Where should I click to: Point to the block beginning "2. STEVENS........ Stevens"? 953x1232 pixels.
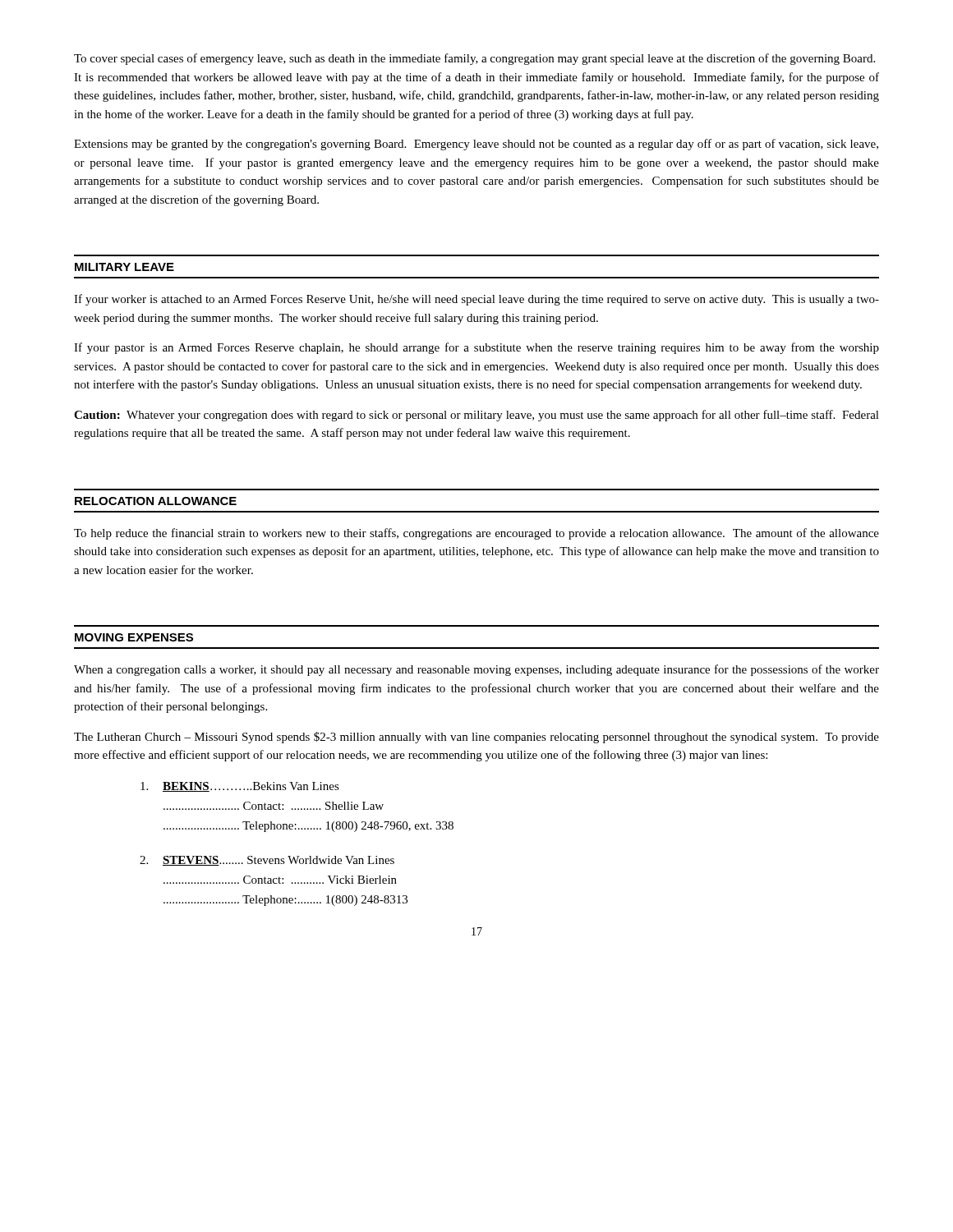267,861
